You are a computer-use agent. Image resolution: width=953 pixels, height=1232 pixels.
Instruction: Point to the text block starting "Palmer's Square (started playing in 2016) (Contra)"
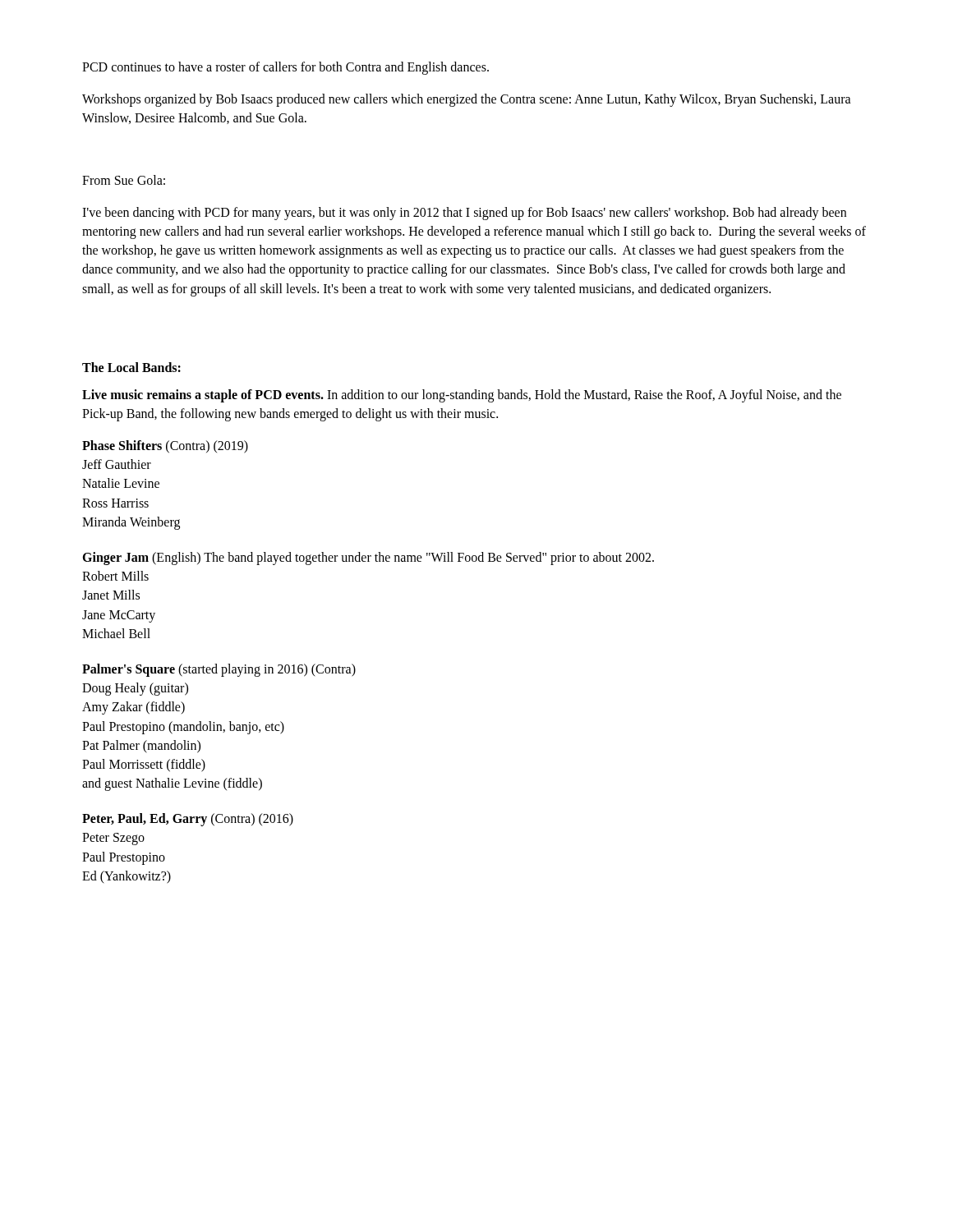pyautogui.click(x=219, y=726)
